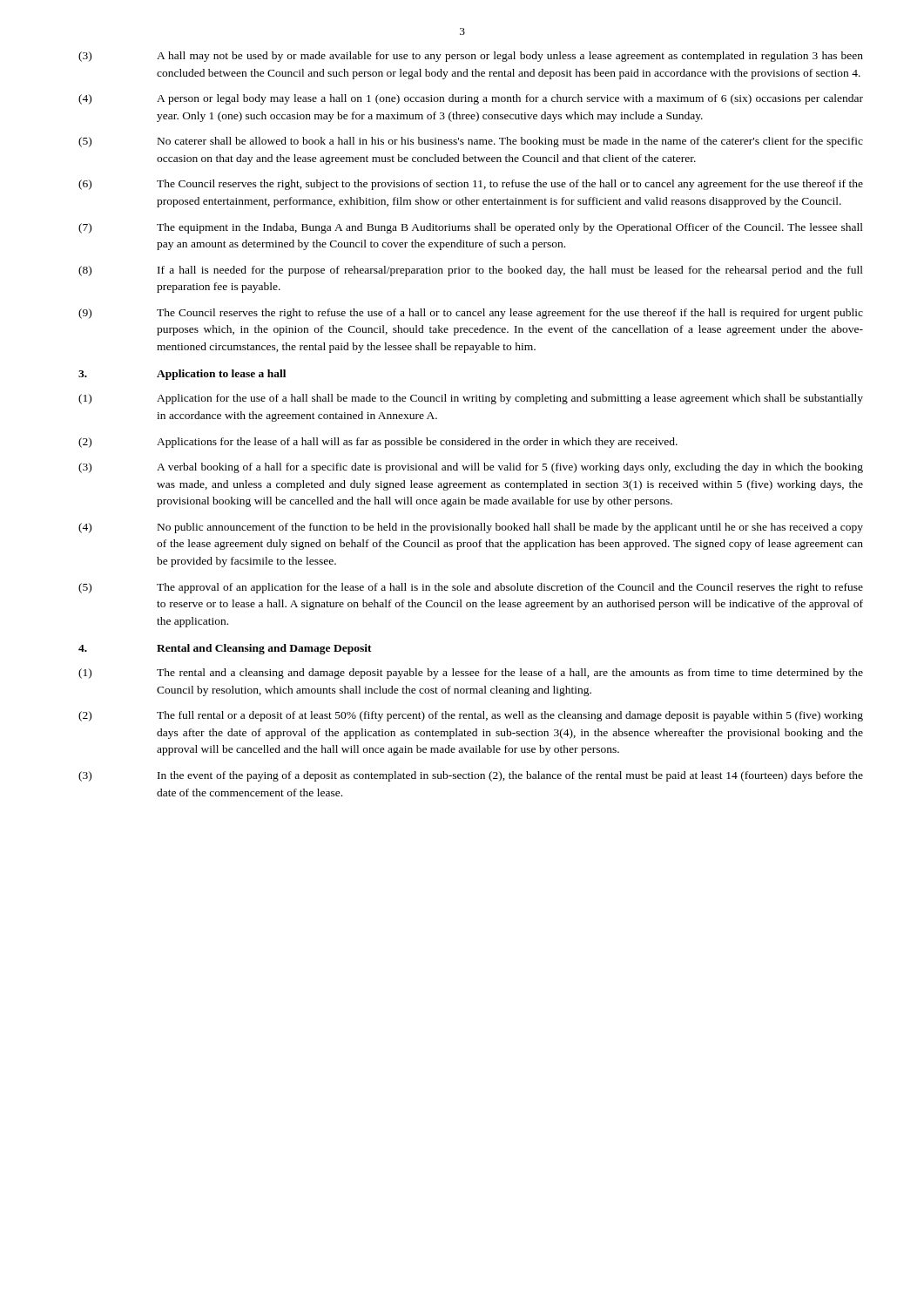Image resolution: width=924 pixels, height=1307 pixels.
Task: Navigate to the region starting "(3) A verbal booking of a hall for"
Action: [471, 484]
